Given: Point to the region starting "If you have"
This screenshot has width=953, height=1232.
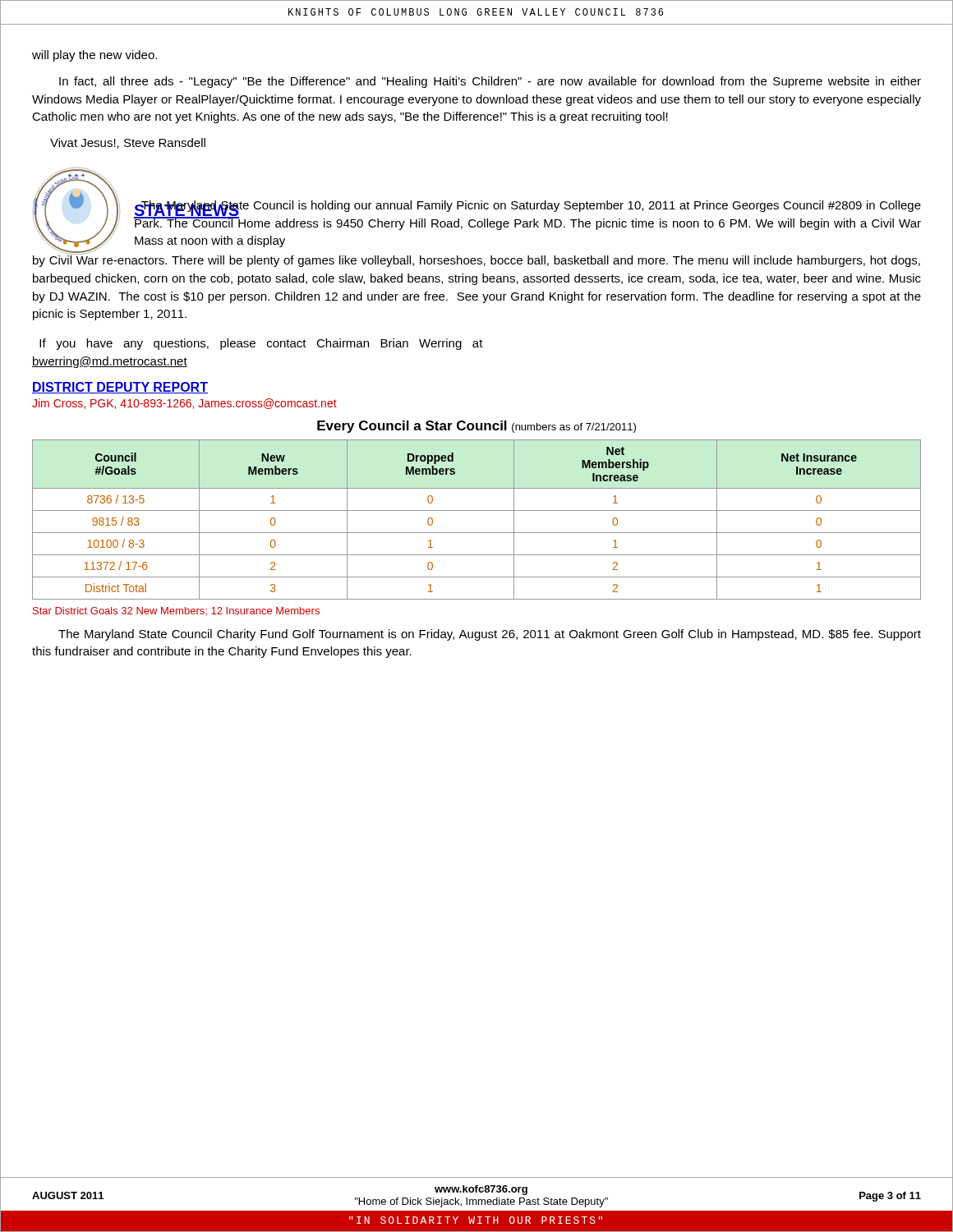Looking at the screenshot, I should tap(257, 352).
